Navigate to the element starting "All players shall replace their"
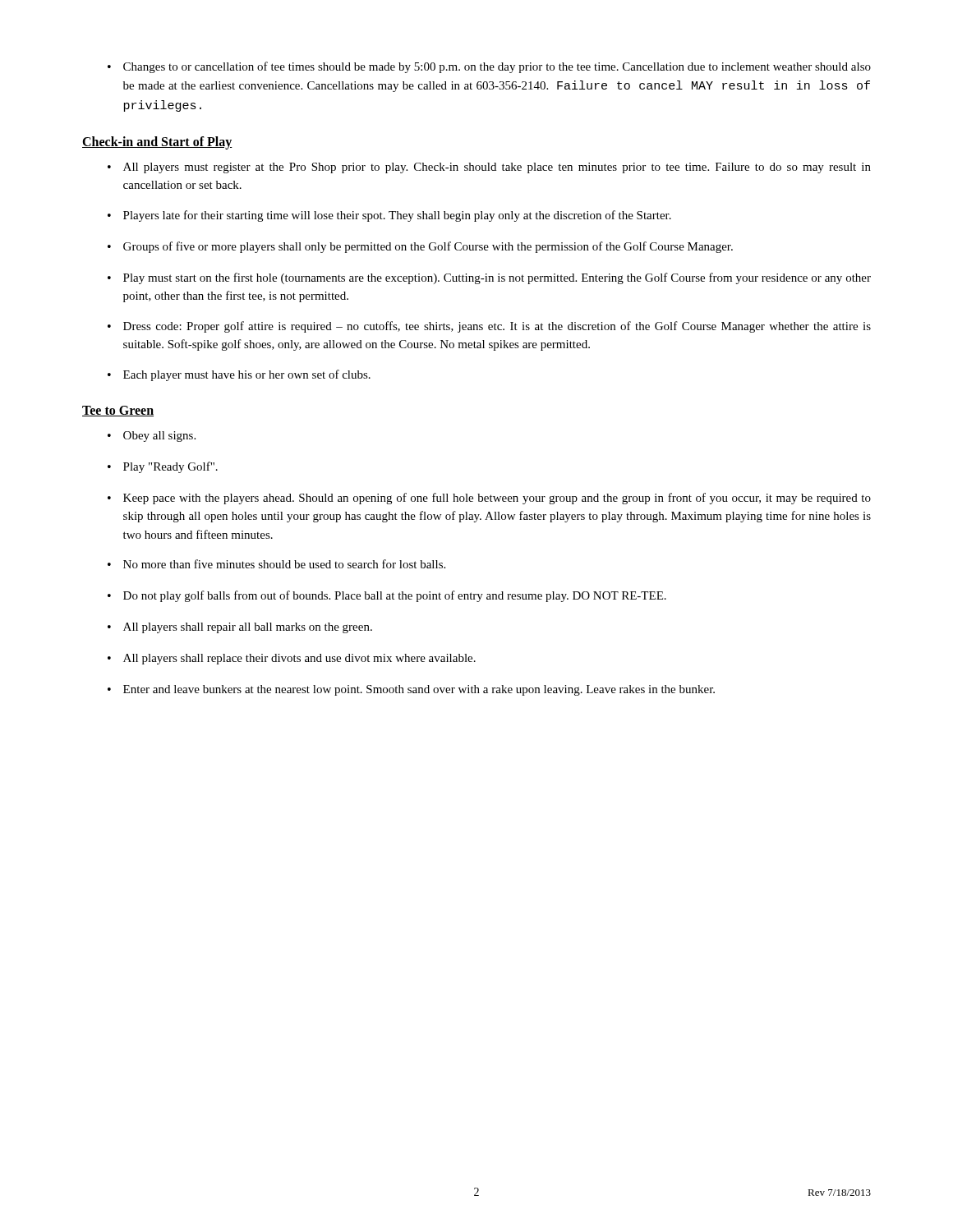 (476, 659)
